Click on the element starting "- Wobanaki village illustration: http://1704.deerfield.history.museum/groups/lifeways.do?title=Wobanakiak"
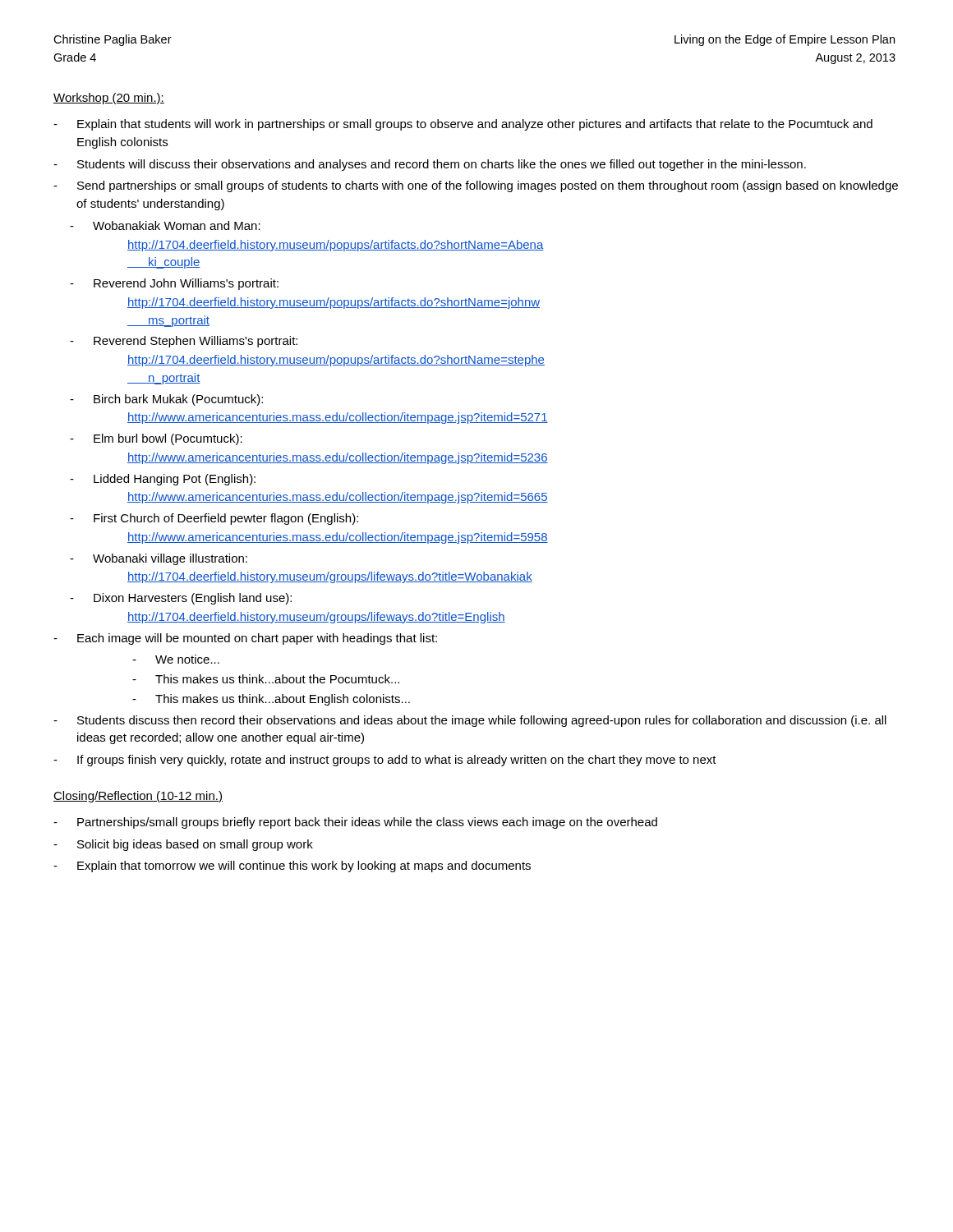953x1232 pixels. (476, 567)
